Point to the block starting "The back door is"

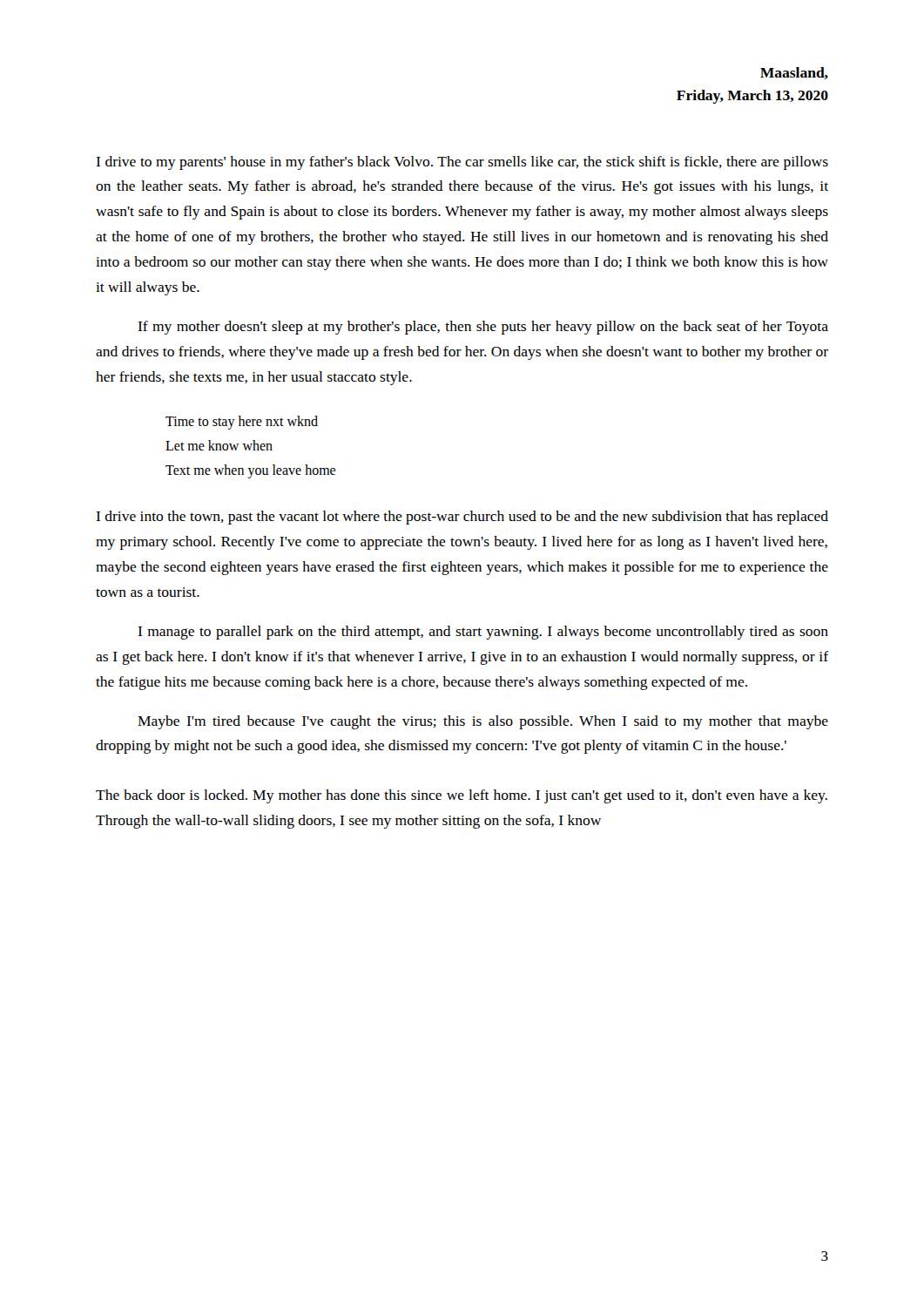coord(462,807)
